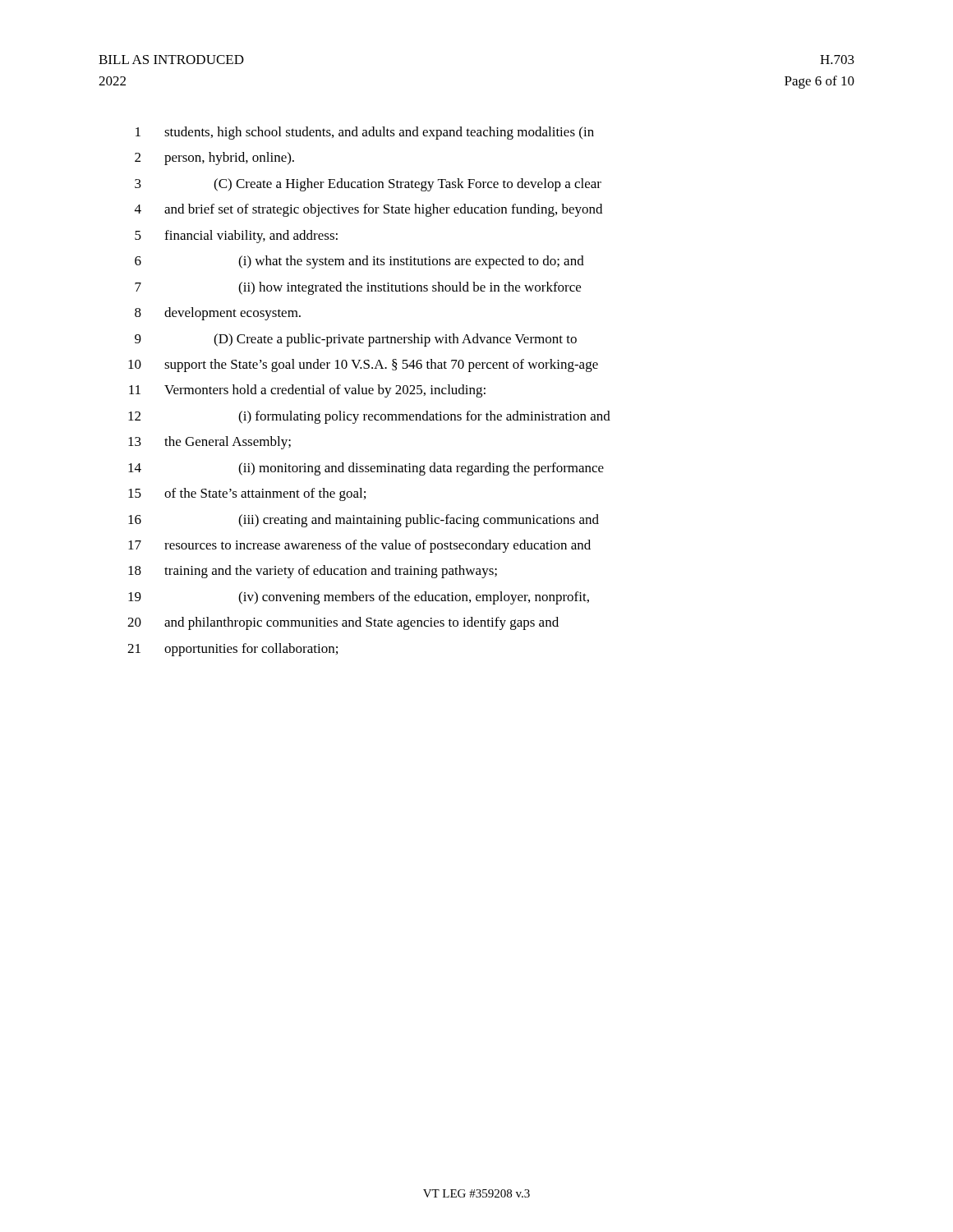Viewport: 953px width, 1232px height.
Task: Where is the passage that starts "9 (D) Create a public-private partnership with"?
Action: 476,339
